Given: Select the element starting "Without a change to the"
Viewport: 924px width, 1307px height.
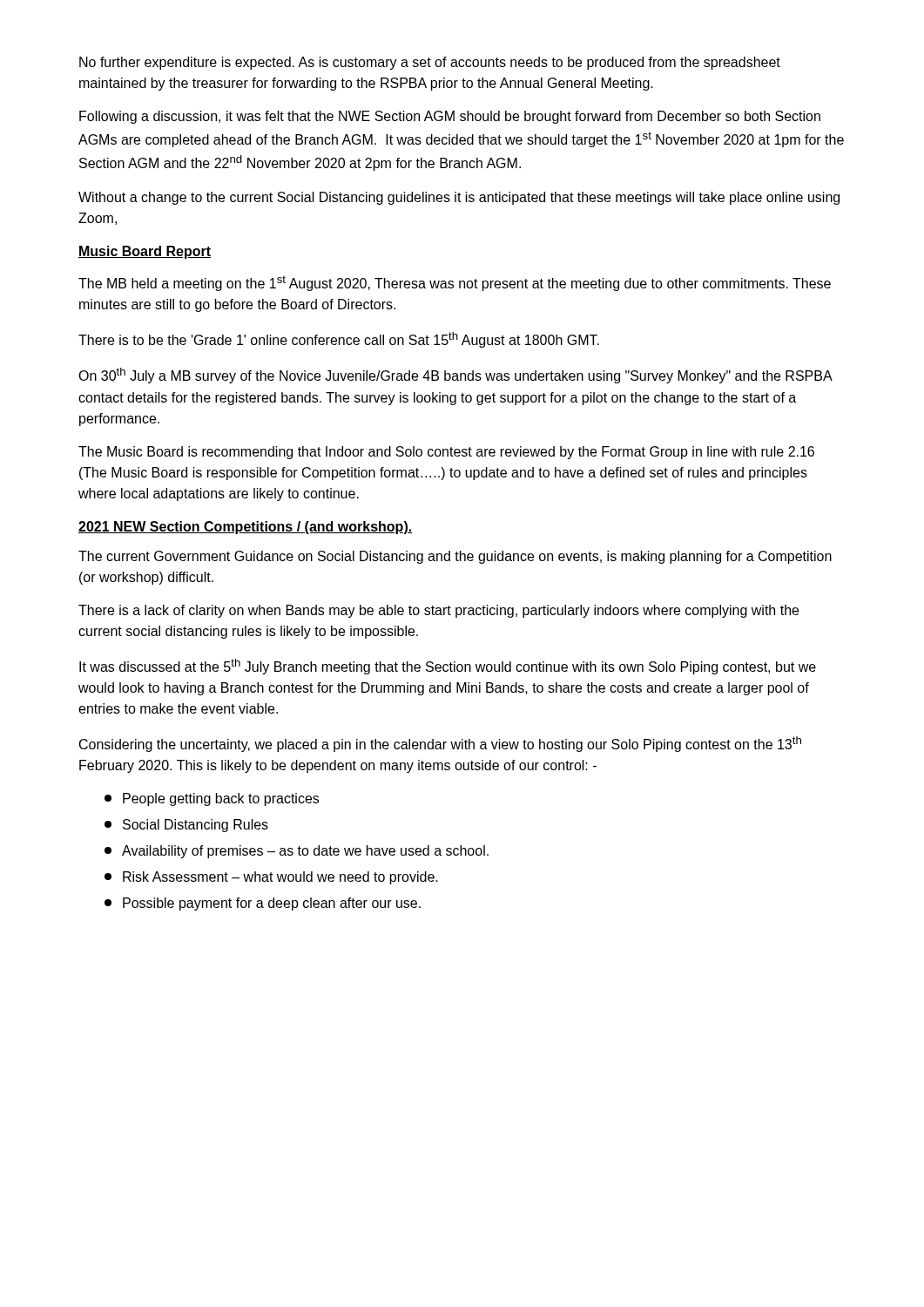Looking at the screenshot, I should click(x=459, y=207).
